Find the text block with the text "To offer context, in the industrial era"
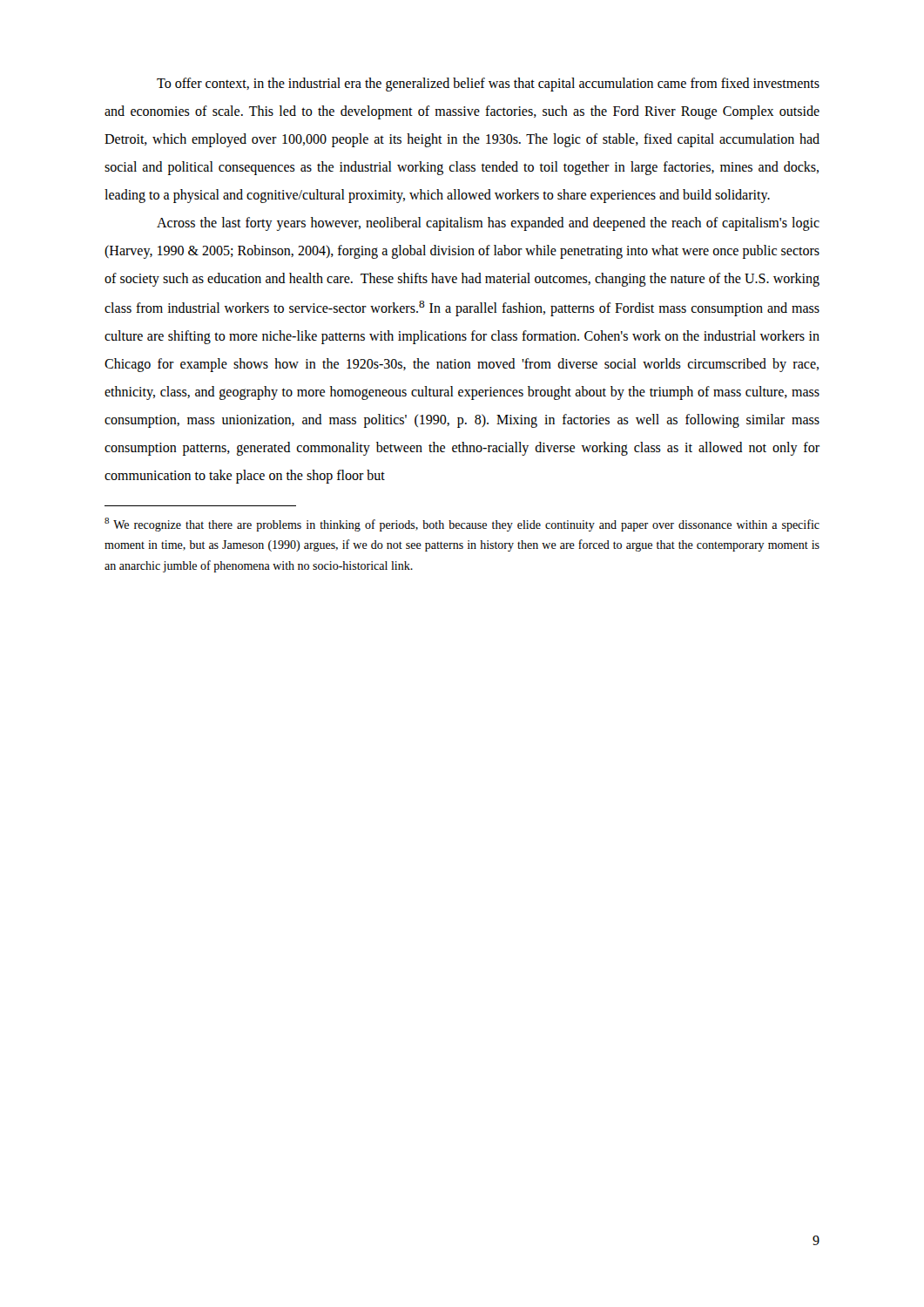 462,139
